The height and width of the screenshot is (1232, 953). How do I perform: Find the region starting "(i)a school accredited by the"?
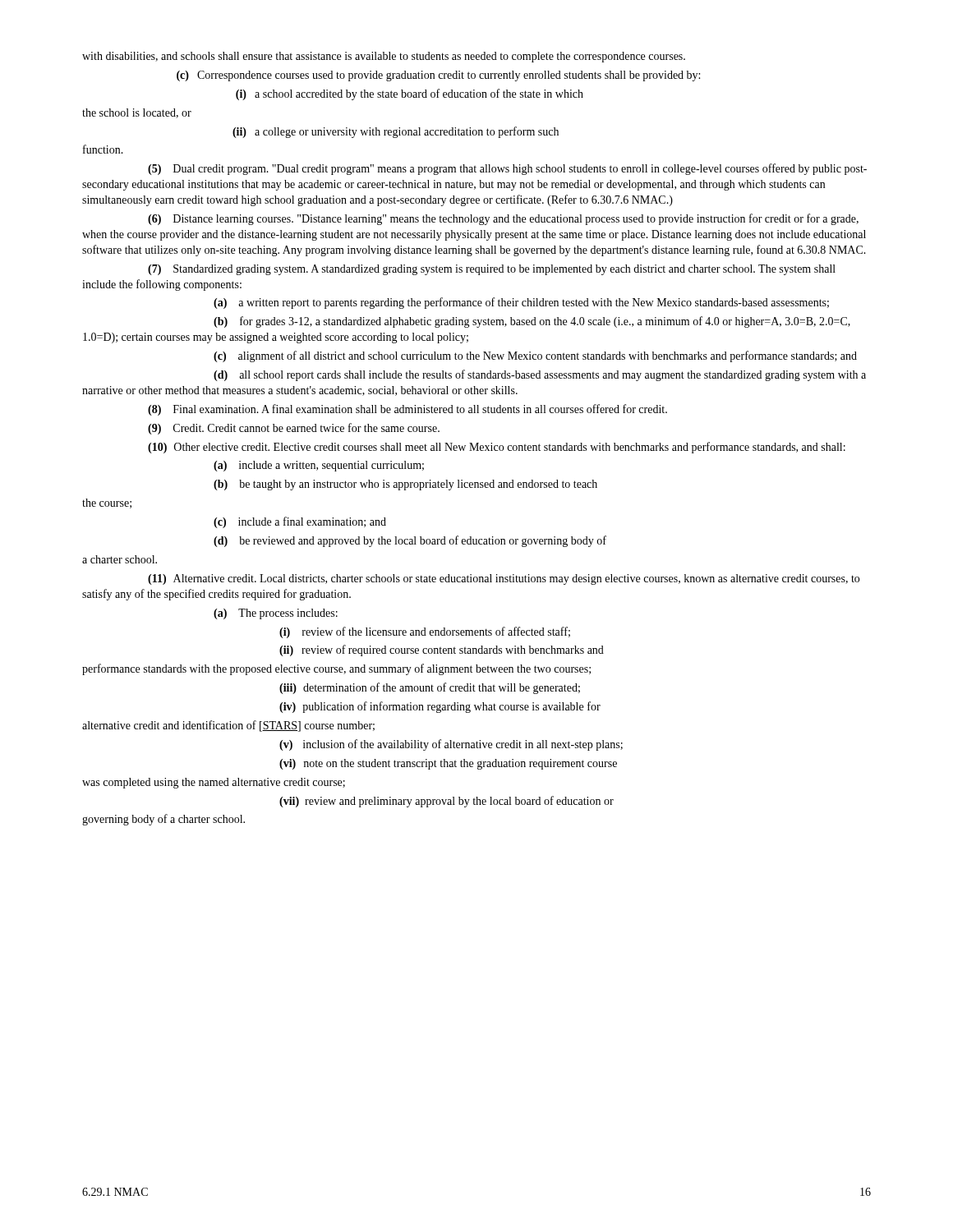coord(476,104)
